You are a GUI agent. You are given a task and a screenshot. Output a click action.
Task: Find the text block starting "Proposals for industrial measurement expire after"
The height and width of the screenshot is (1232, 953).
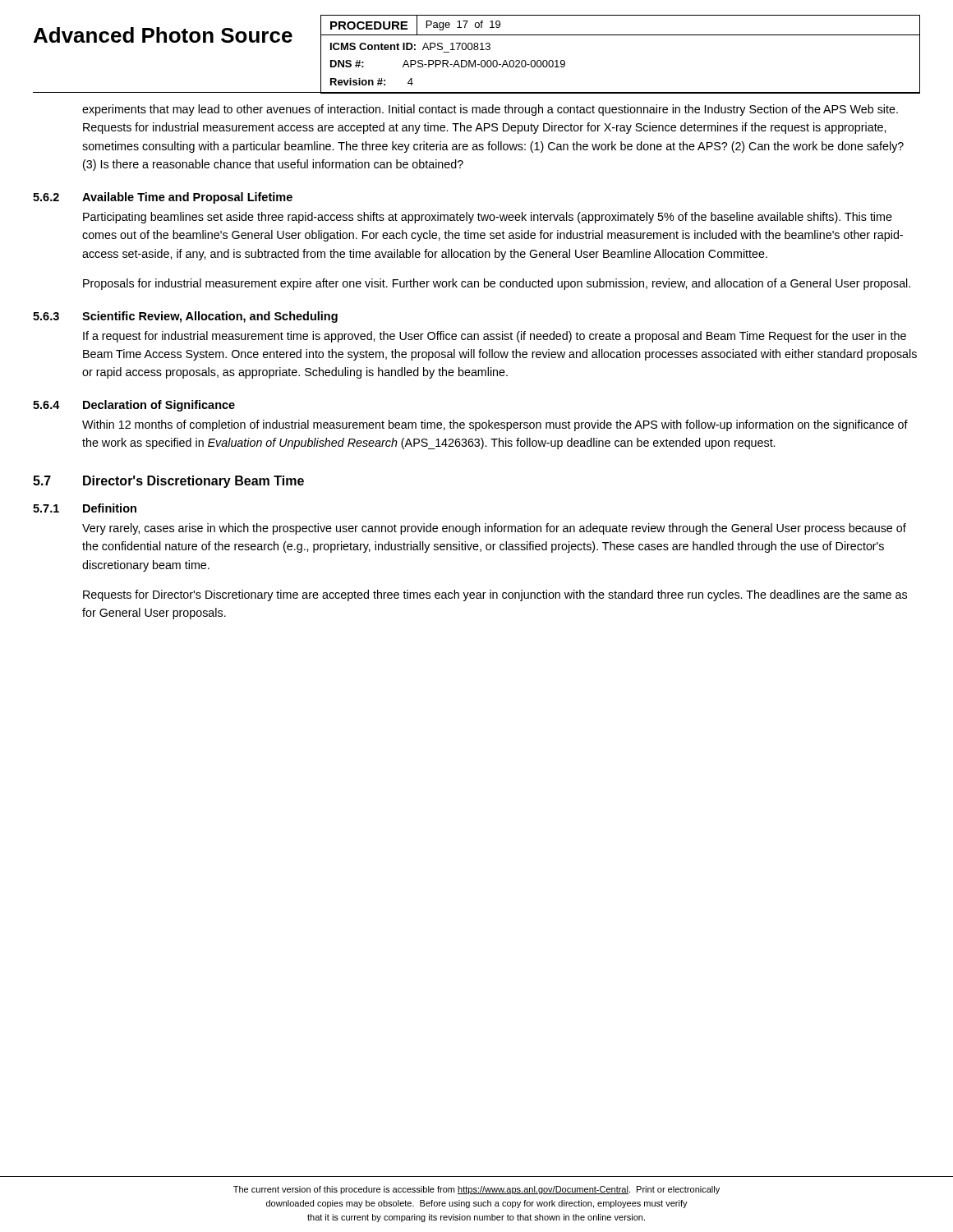pyautogui.click(x=497, y=283)
